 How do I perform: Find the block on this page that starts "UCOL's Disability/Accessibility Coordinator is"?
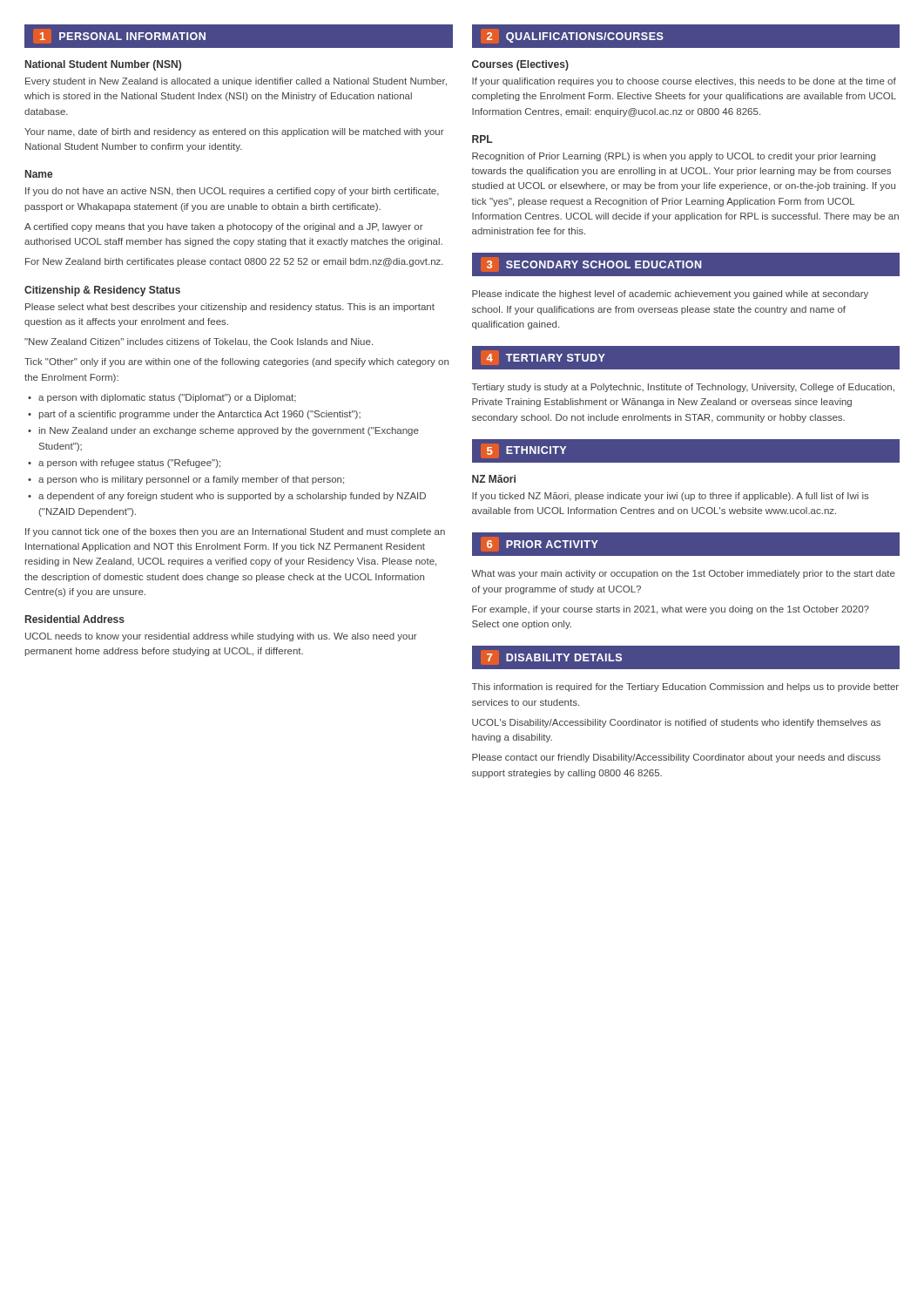pyautogui.click(x=676, y=730)
